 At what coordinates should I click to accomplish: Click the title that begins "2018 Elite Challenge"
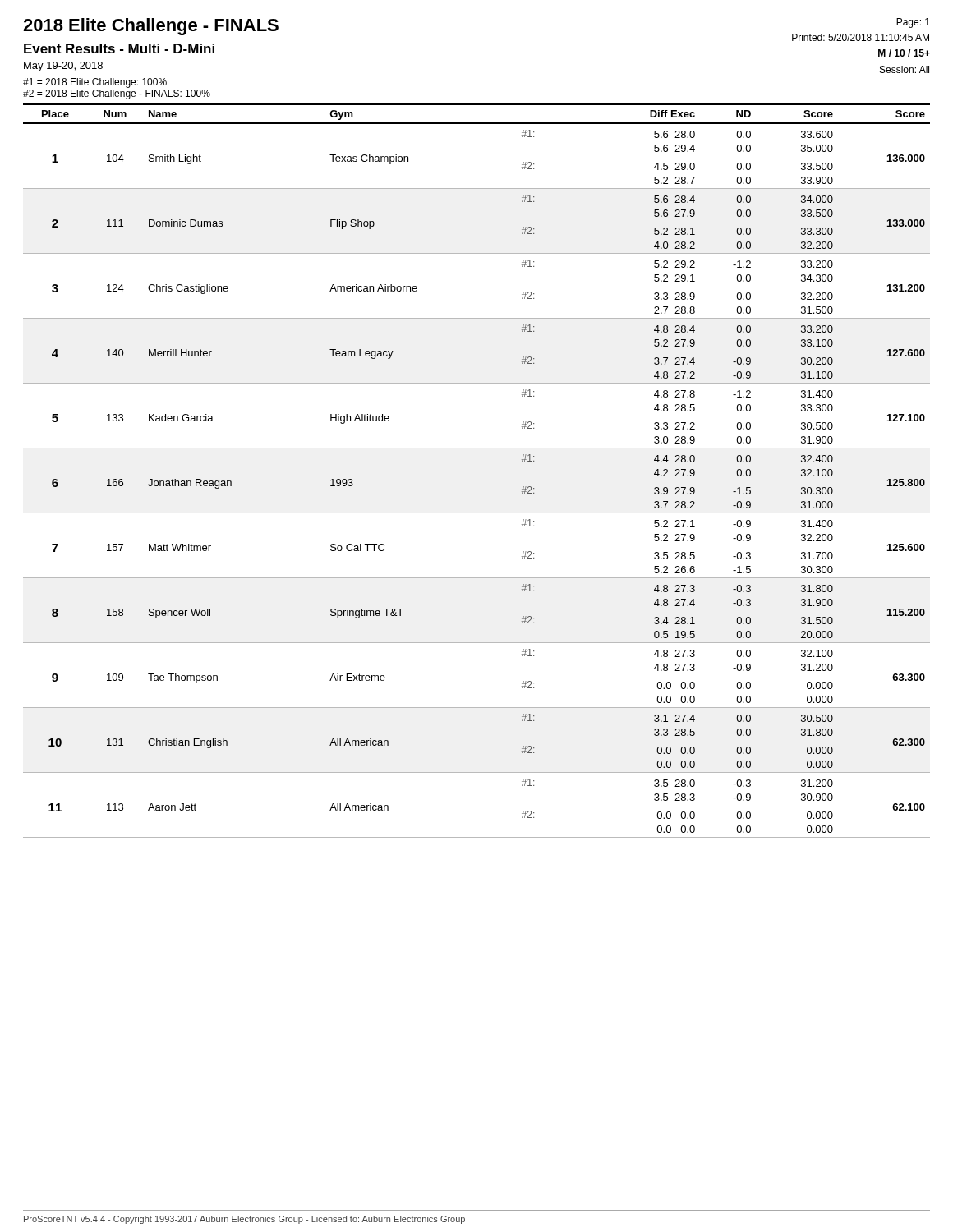click(151, 25)
